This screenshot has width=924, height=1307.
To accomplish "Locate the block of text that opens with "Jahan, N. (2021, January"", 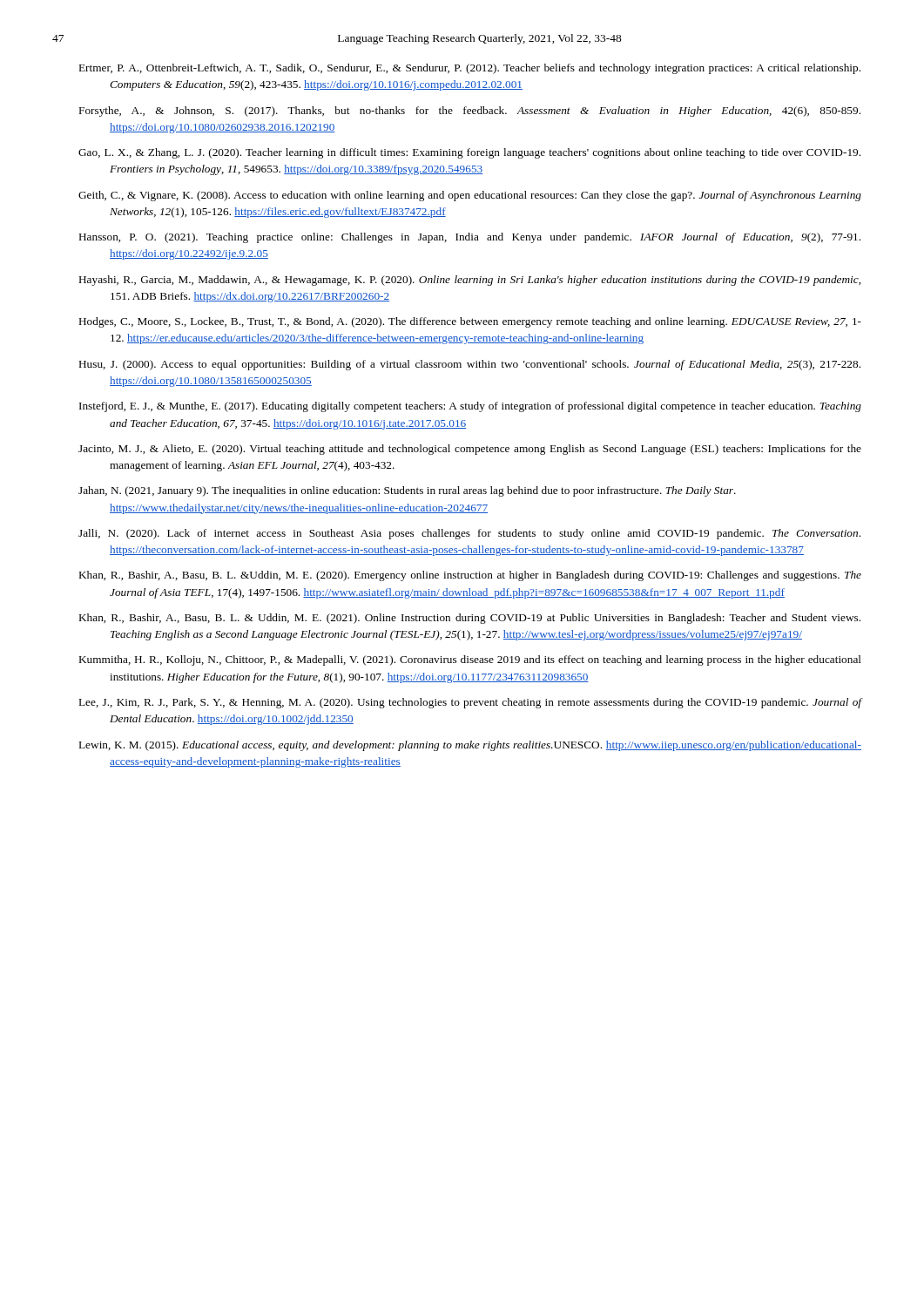I will 407,499.
